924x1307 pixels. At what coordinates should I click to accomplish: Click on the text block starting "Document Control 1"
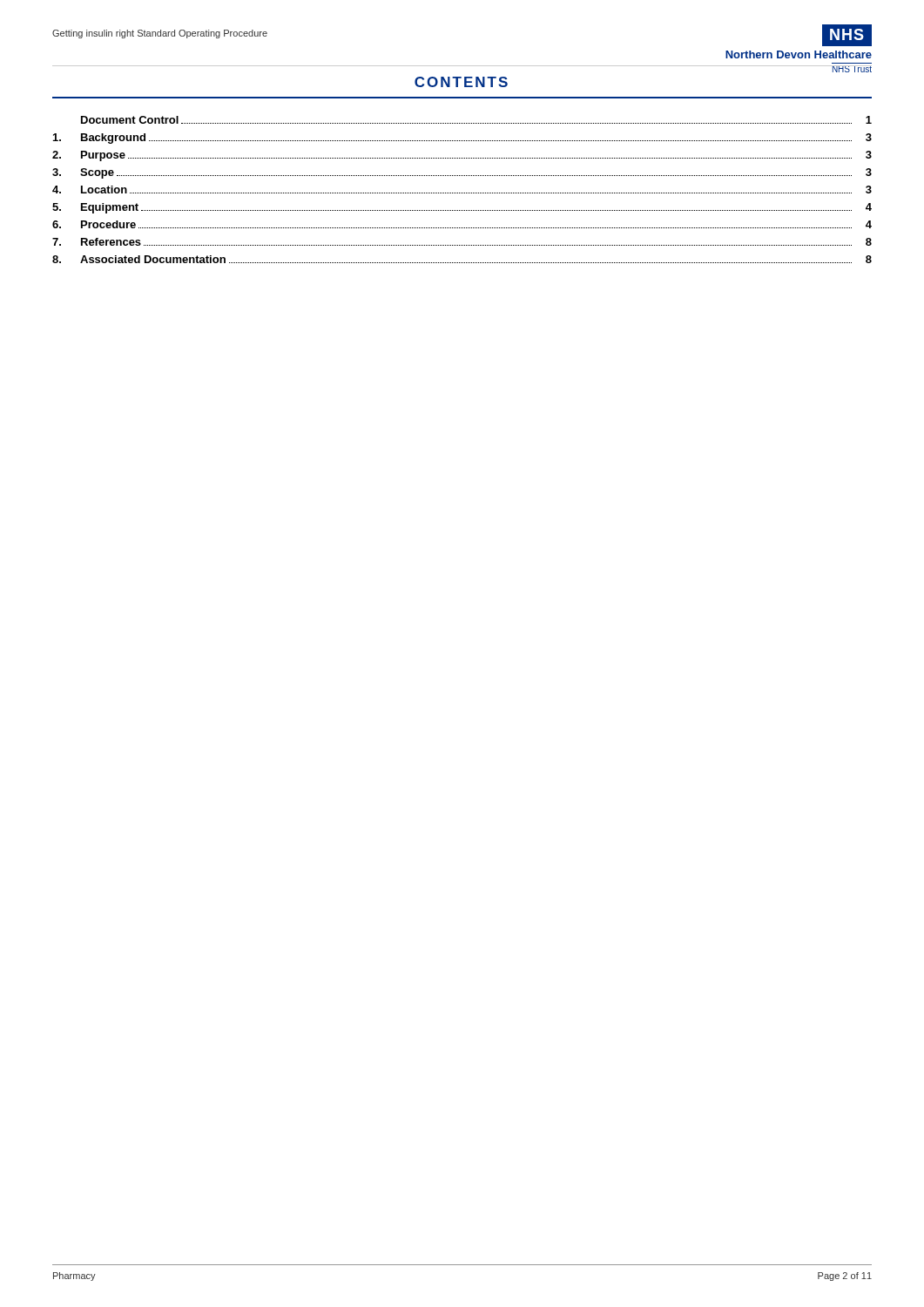(476, 120)
